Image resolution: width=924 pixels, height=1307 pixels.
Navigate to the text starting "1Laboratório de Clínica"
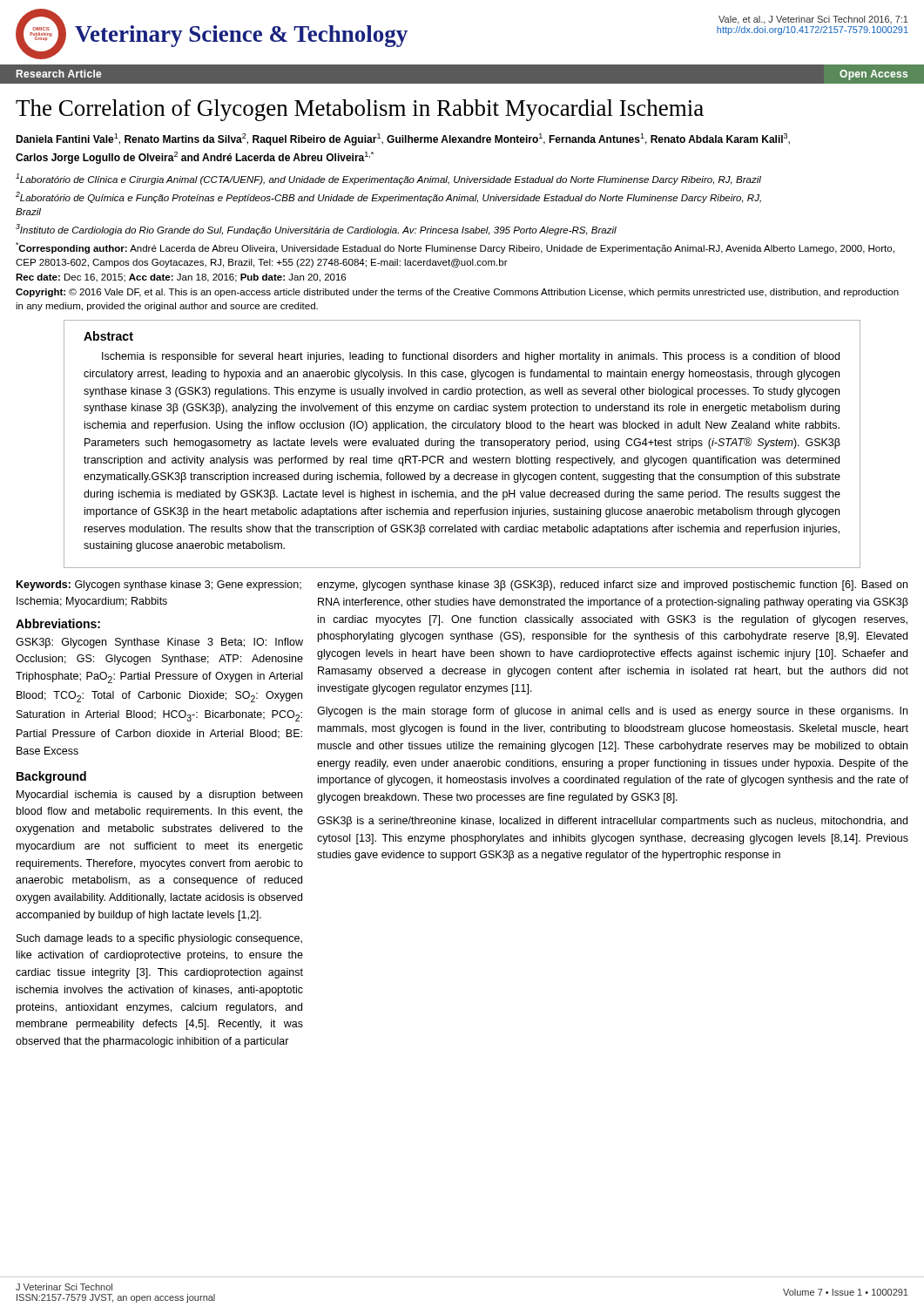[388, 178]
